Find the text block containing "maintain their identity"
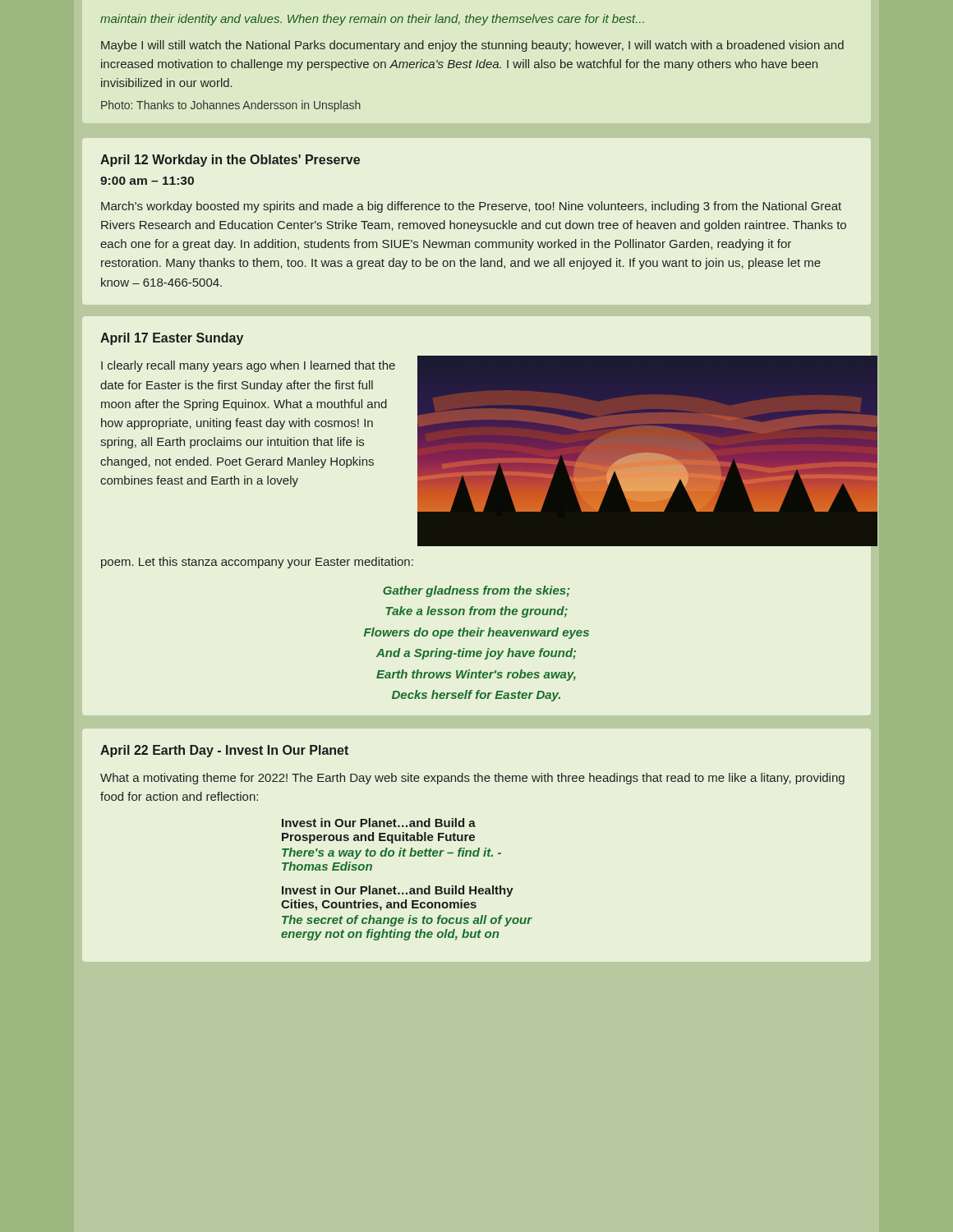The width and height of the screenshot is (953, 1232). (373, 18)
